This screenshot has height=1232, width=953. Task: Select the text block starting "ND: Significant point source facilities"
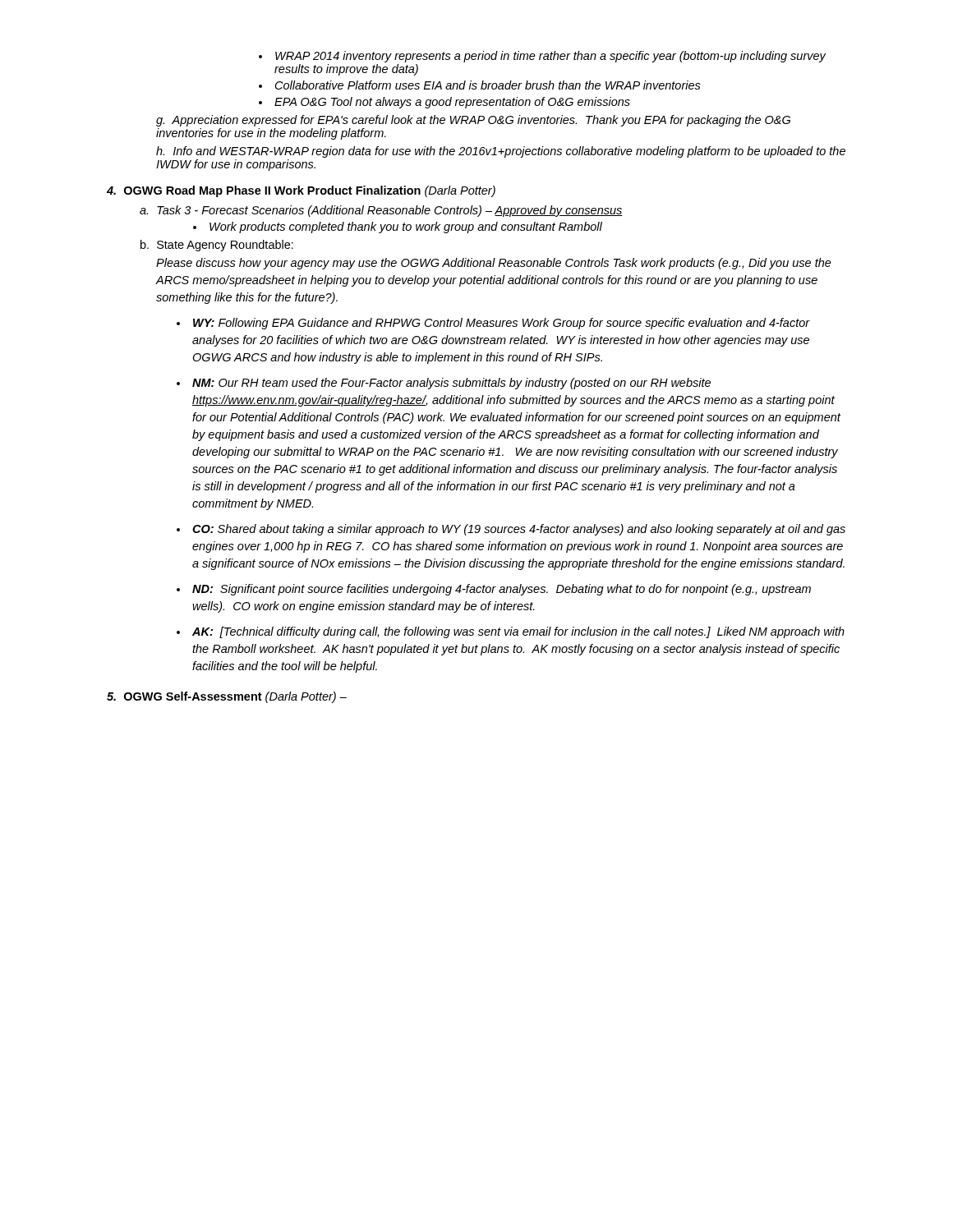[518, 598]
